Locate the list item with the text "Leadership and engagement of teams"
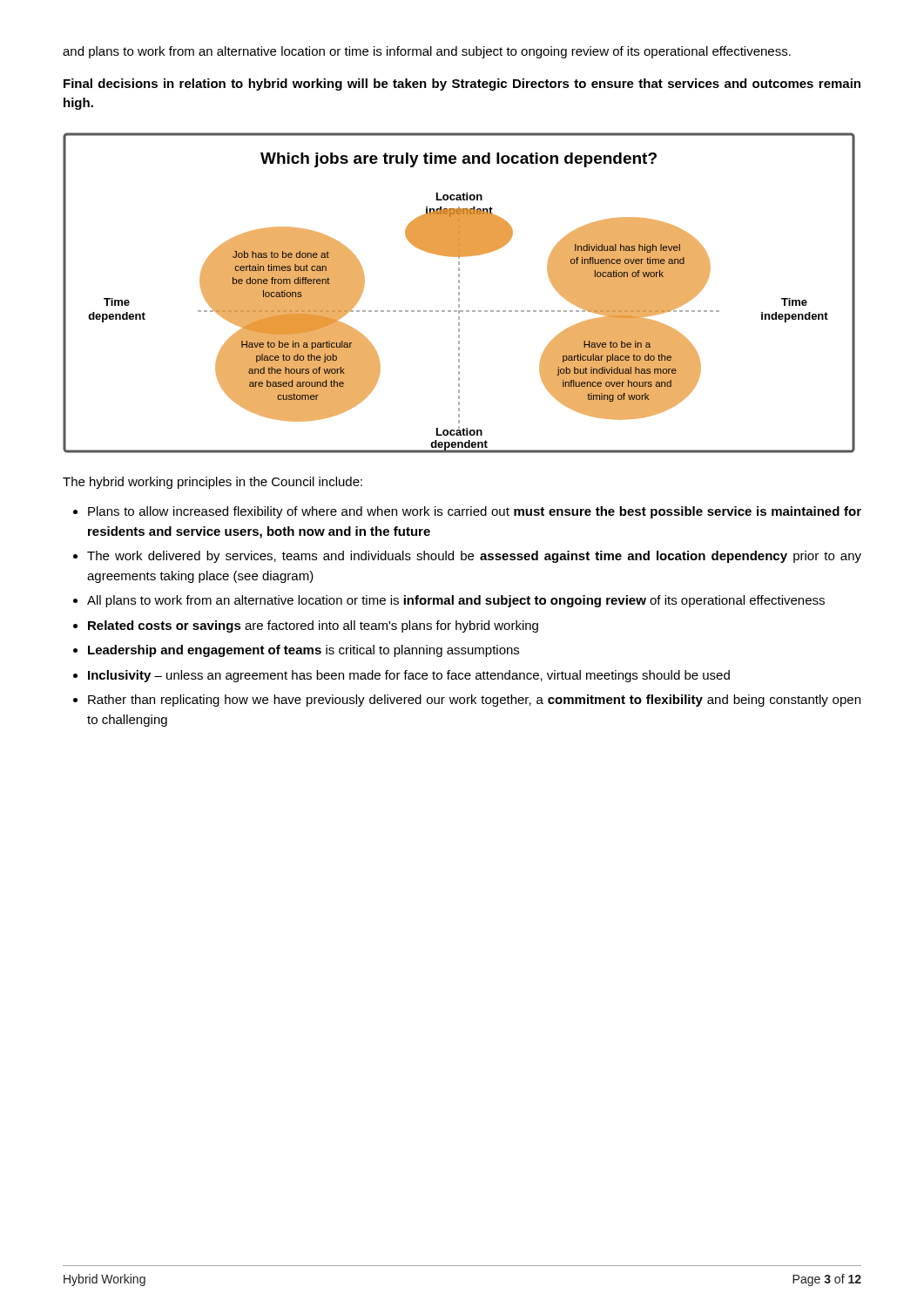Viewport: 924px width, 1307px height. (303, 650)
